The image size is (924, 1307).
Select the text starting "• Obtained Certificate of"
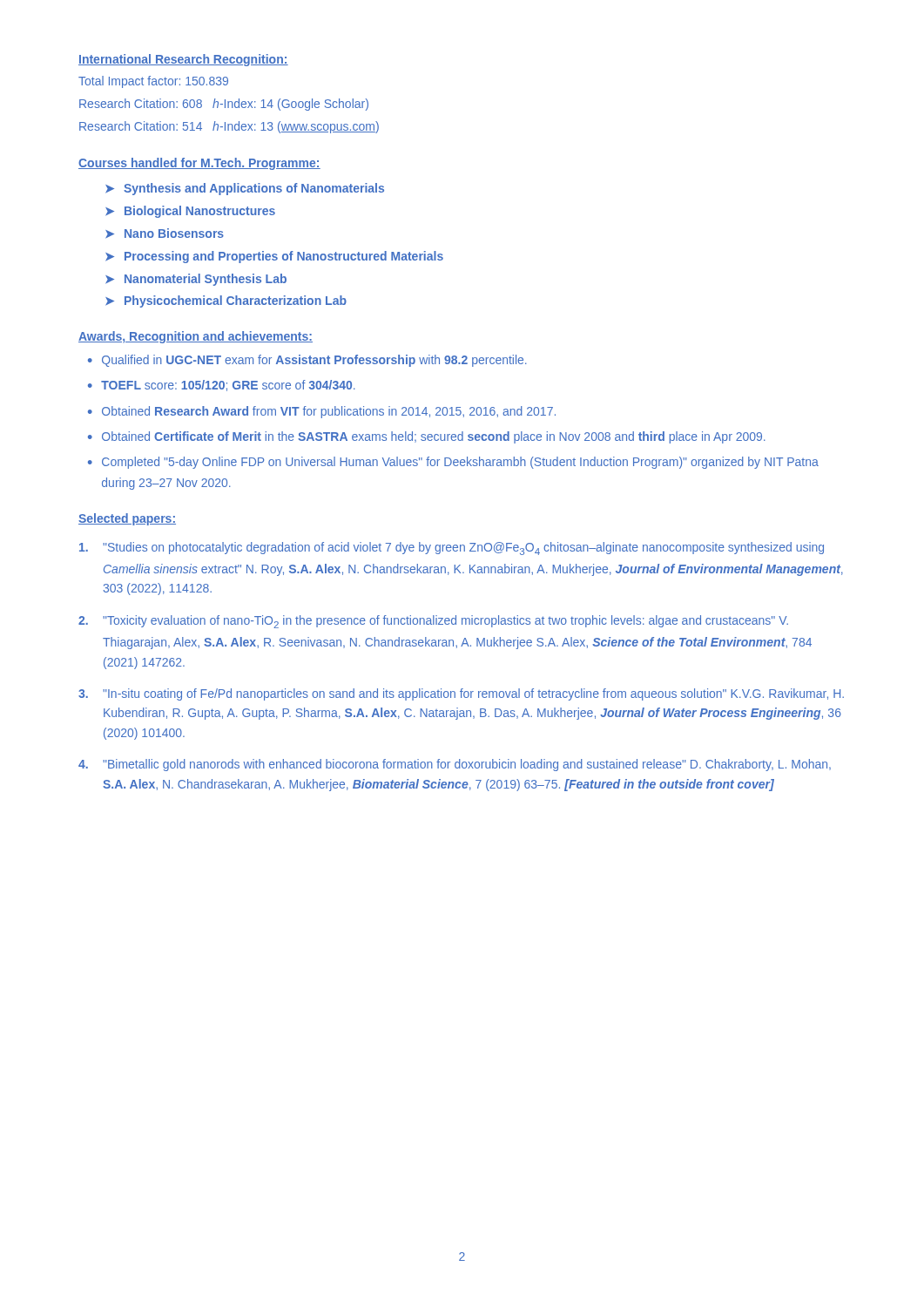[427, 438]
